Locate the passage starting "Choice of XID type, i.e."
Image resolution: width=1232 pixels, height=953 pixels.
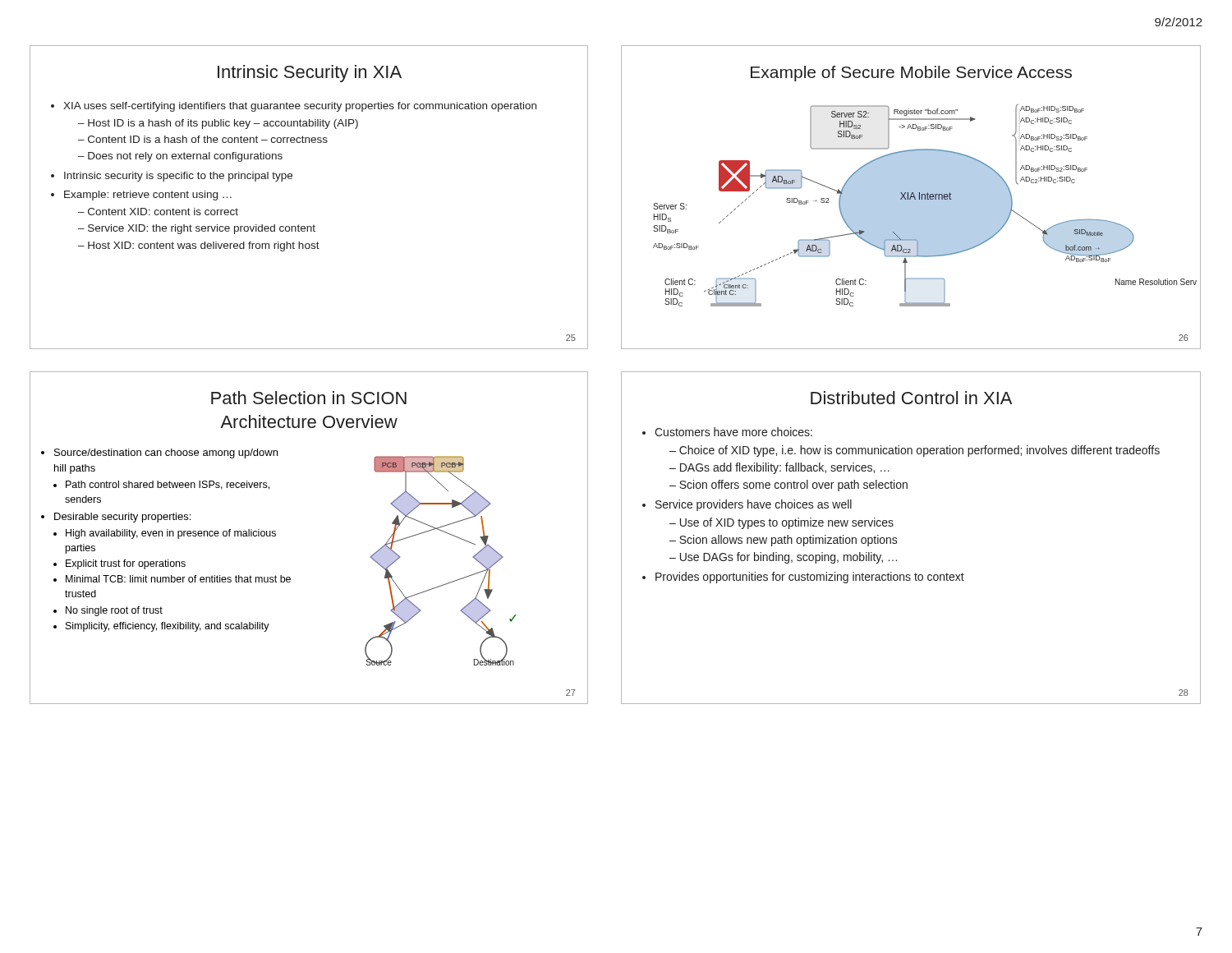(x=919, y=450)
